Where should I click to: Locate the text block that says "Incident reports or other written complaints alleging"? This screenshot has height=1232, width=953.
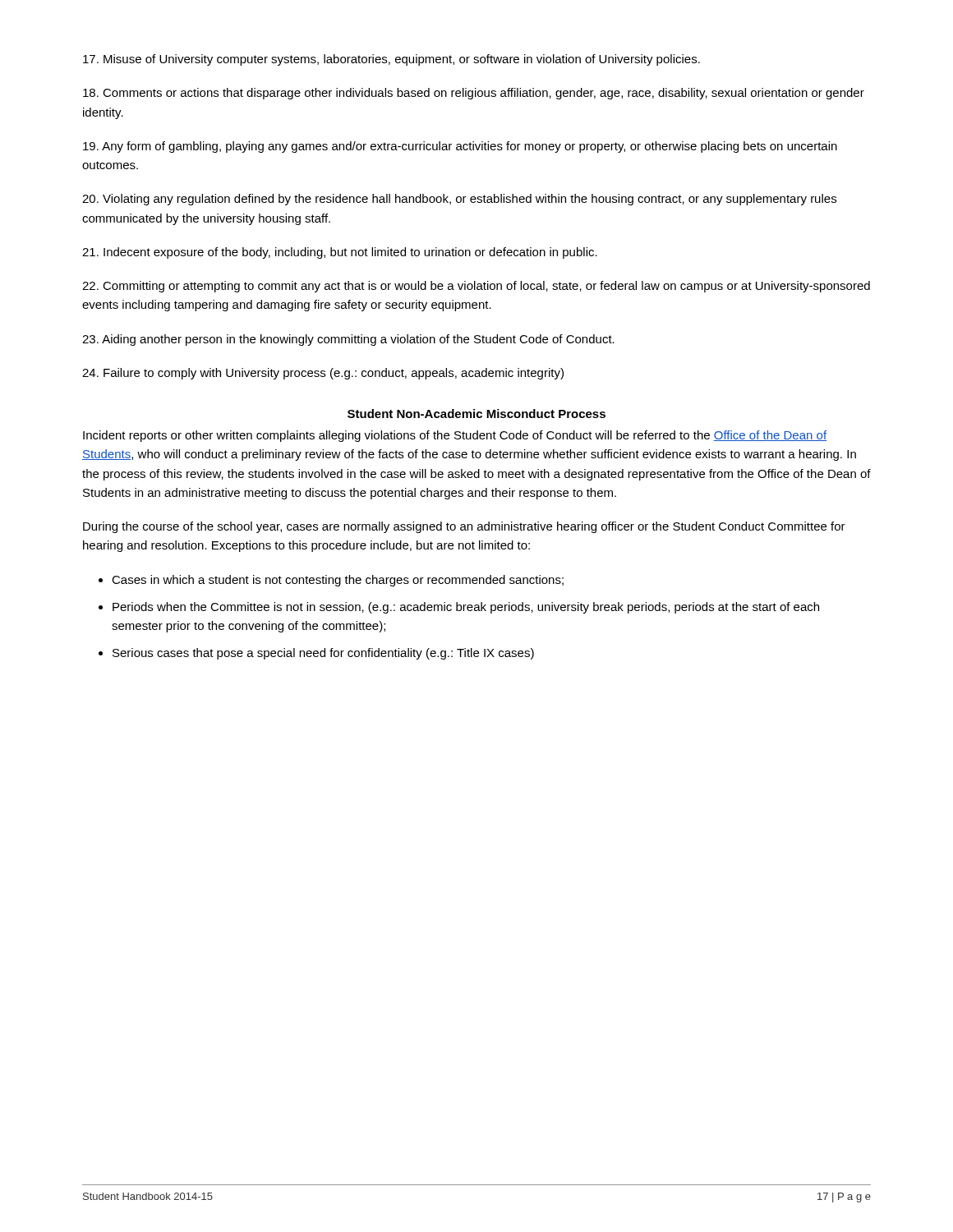pyautogui.click(x=476, y=464)
